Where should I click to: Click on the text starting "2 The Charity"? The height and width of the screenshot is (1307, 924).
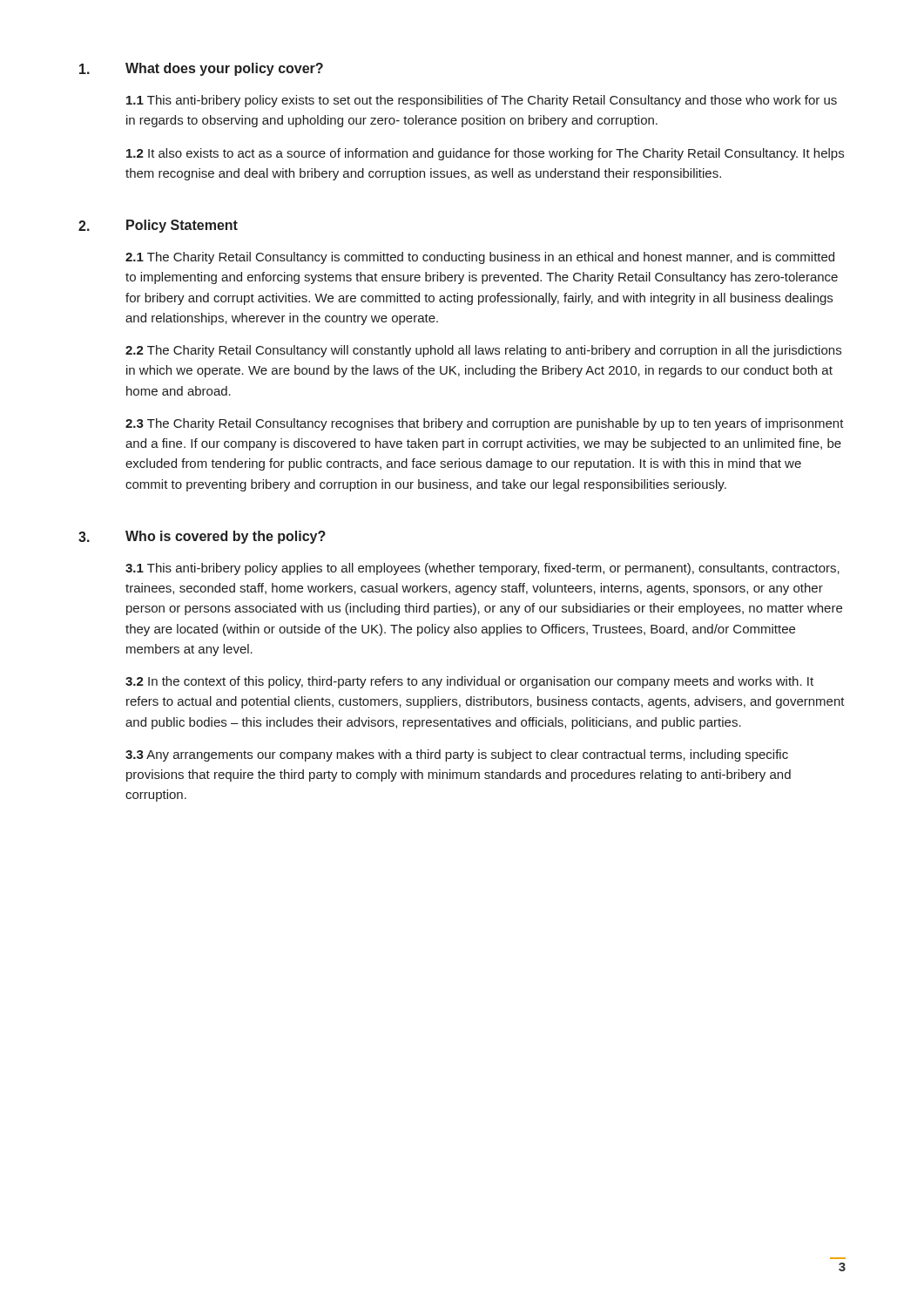pos(484,370)
